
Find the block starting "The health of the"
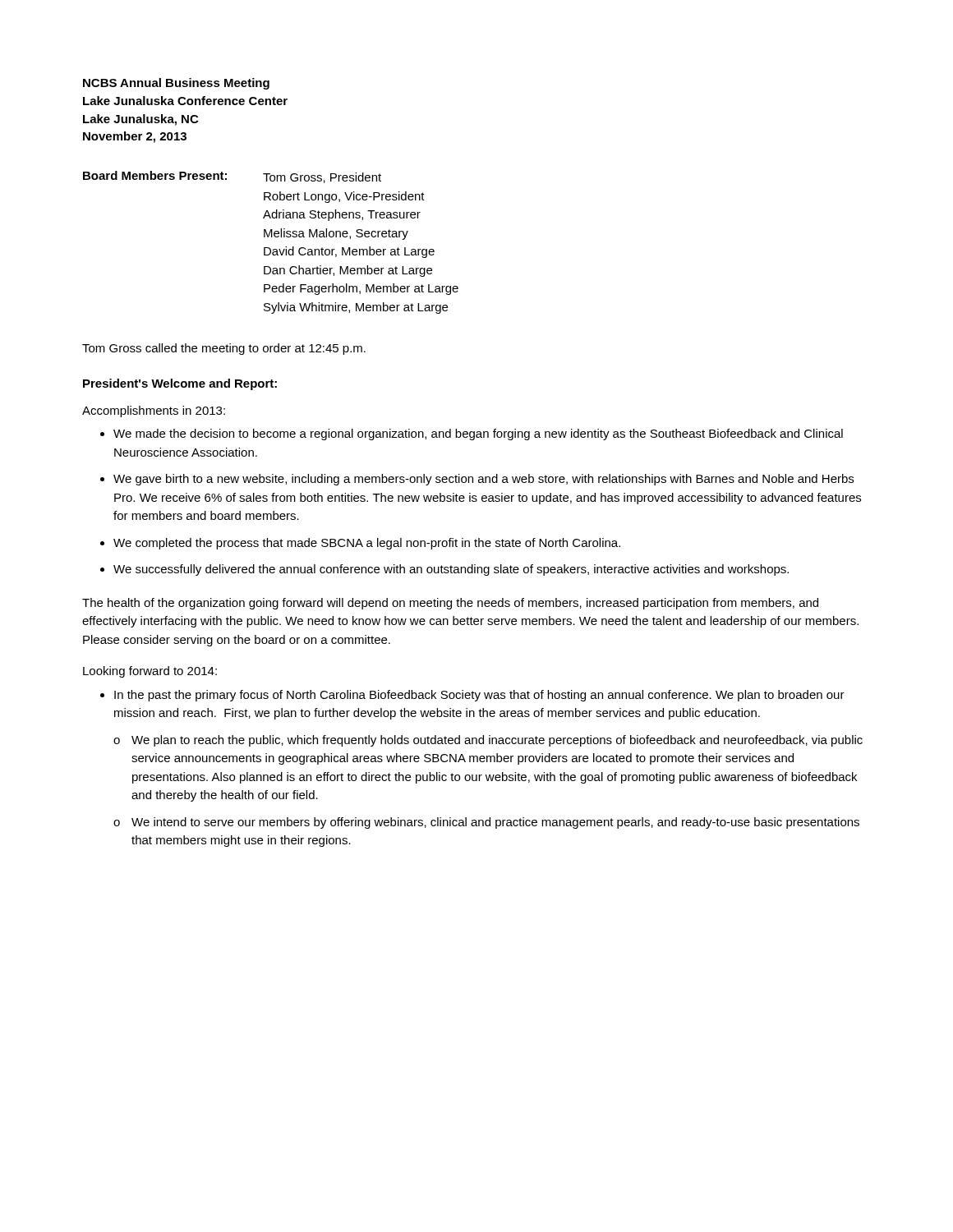[471, 620]
